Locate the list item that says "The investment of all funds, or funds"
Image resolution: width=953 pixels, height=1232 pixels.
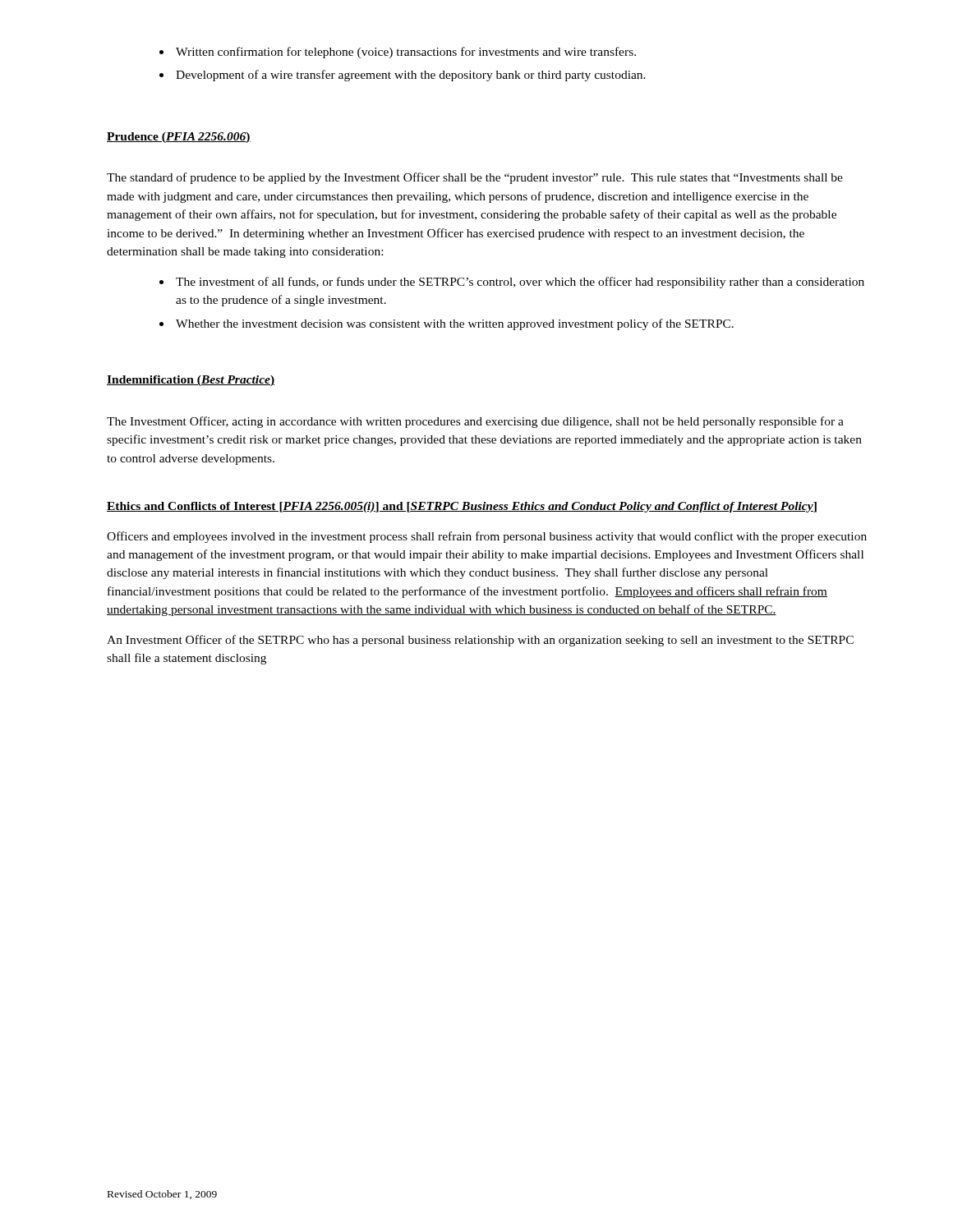tap(522, 291)
